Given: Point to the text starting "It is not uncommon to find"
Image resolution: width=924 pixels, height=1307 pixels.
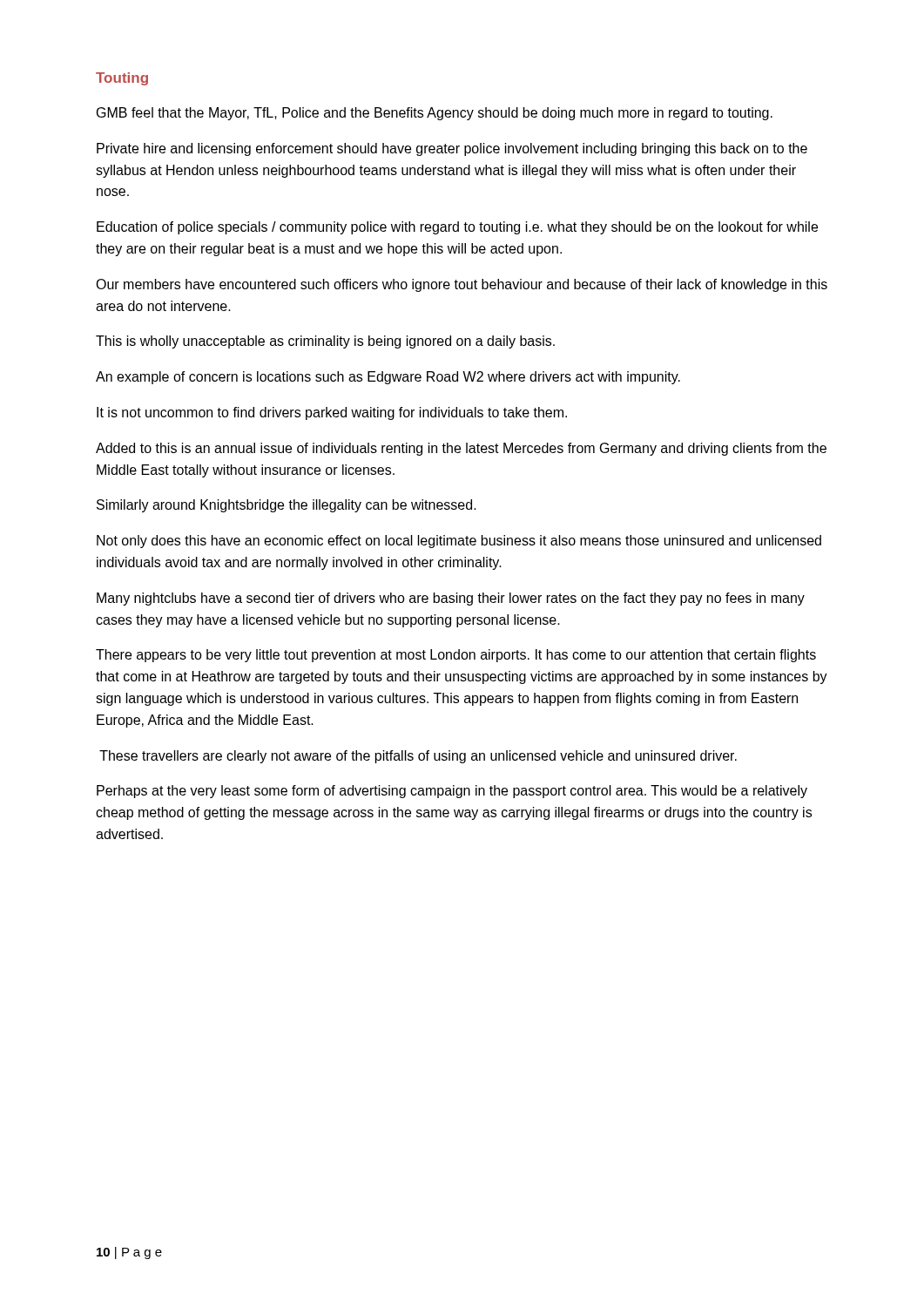Looking at the screenshot, I should tap(332, 413).
